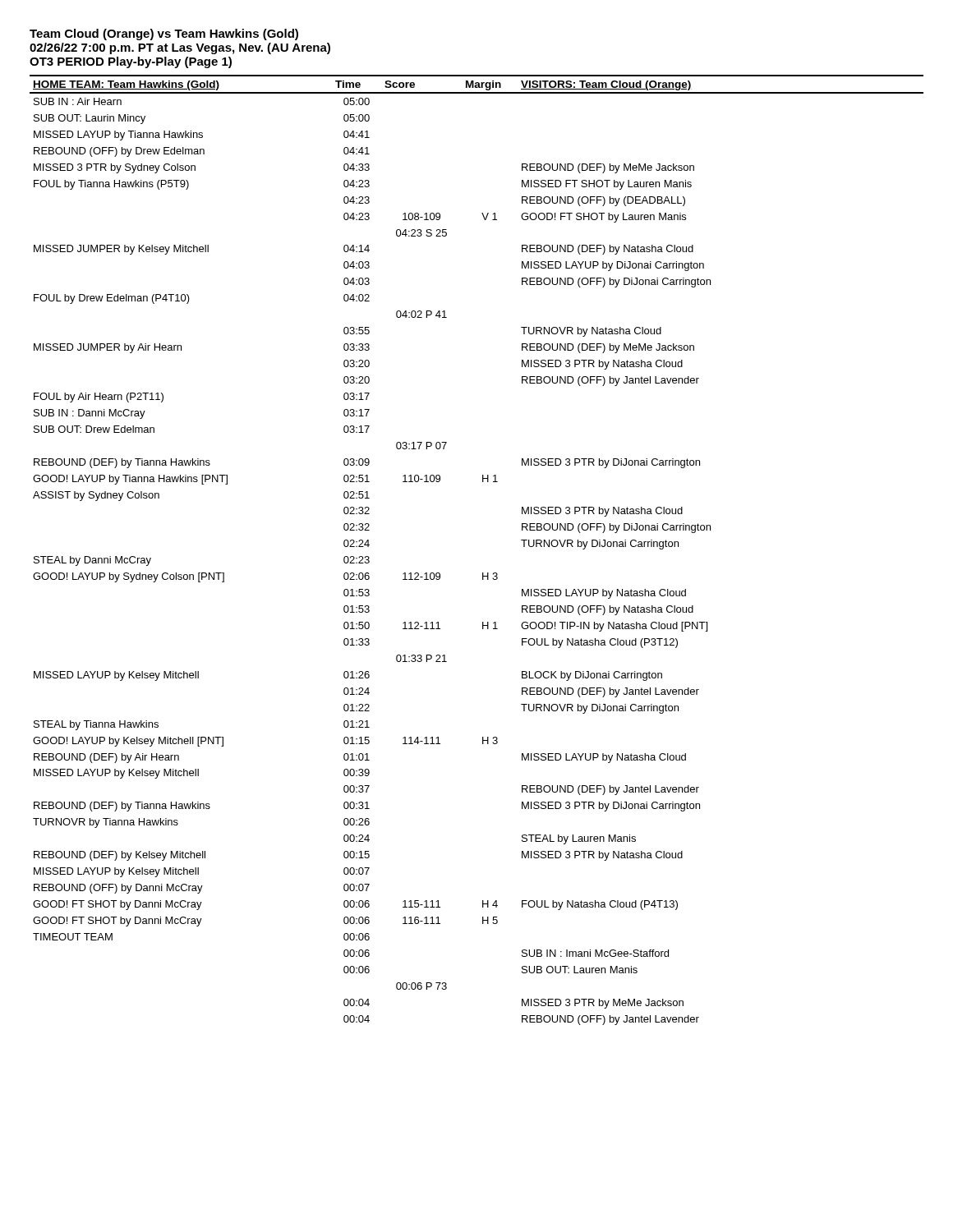953x1232 pixels.
Task: Where is the title that starts "Team Cloud (Orange) vs Team Hawkins (Gold)"?
Action: coord(164,34)
